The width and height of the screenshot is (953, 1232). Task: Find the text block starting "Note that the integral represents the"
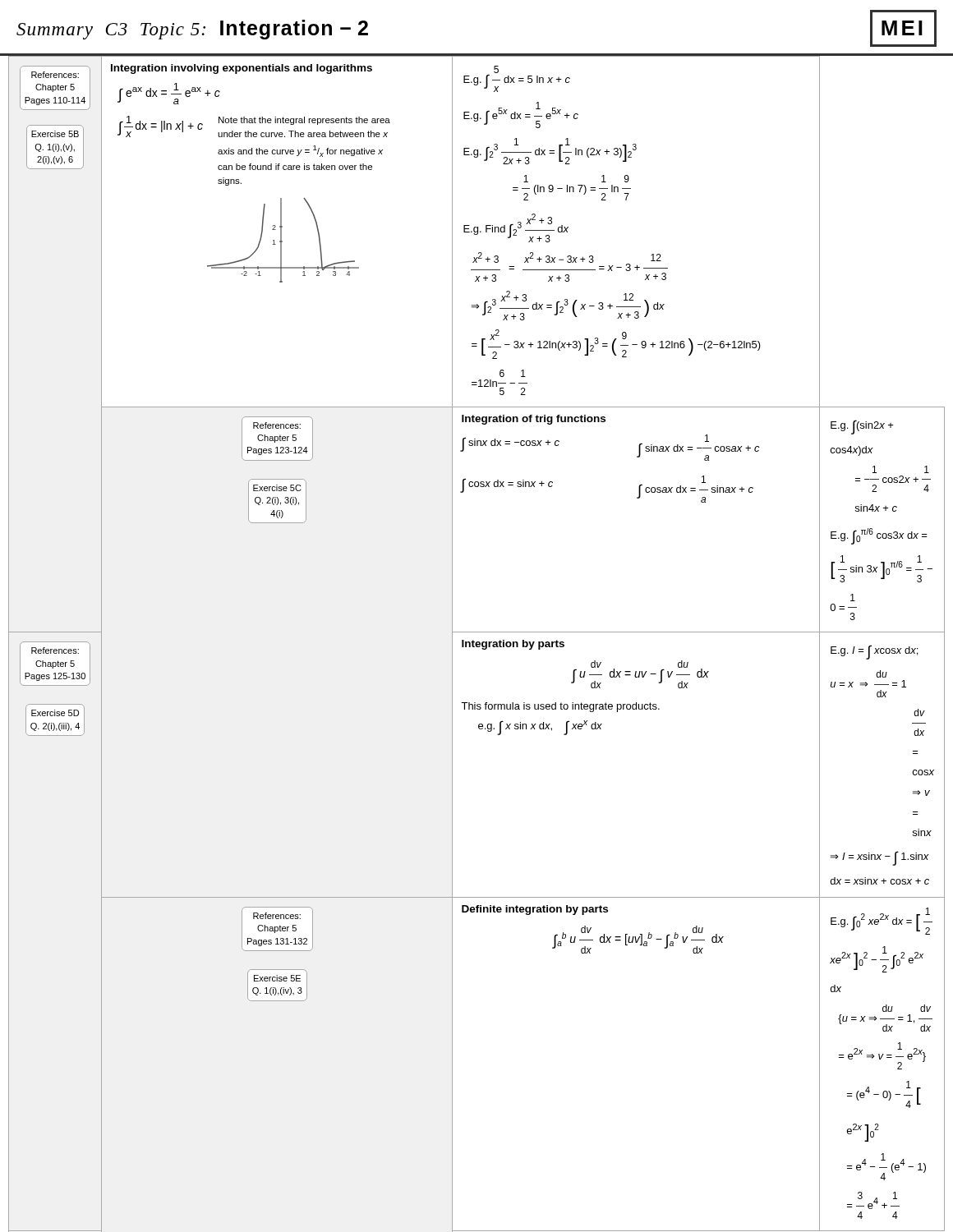tap(304, 151)
